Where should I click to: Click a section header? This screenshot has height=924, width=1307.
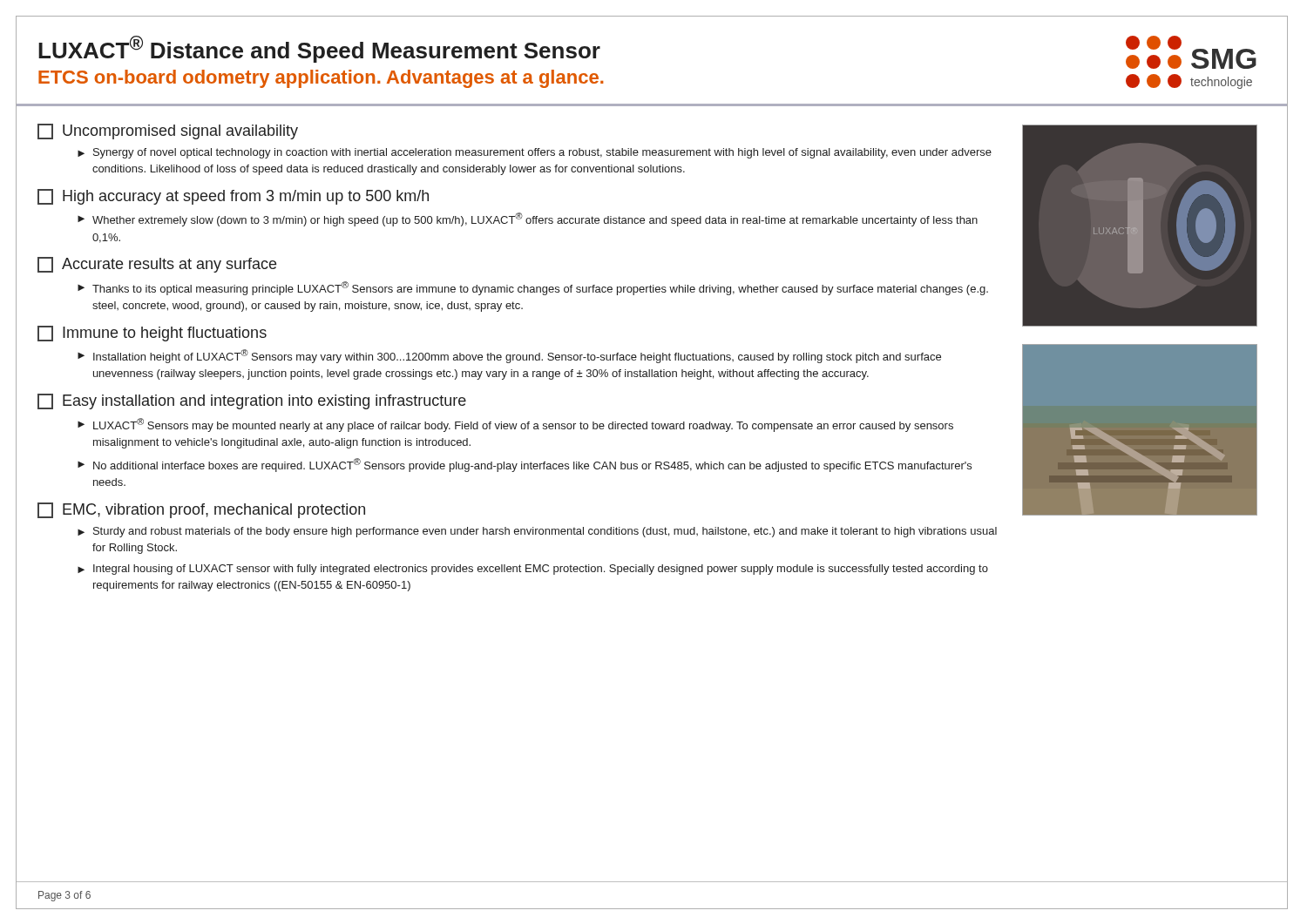coord(321,77)
